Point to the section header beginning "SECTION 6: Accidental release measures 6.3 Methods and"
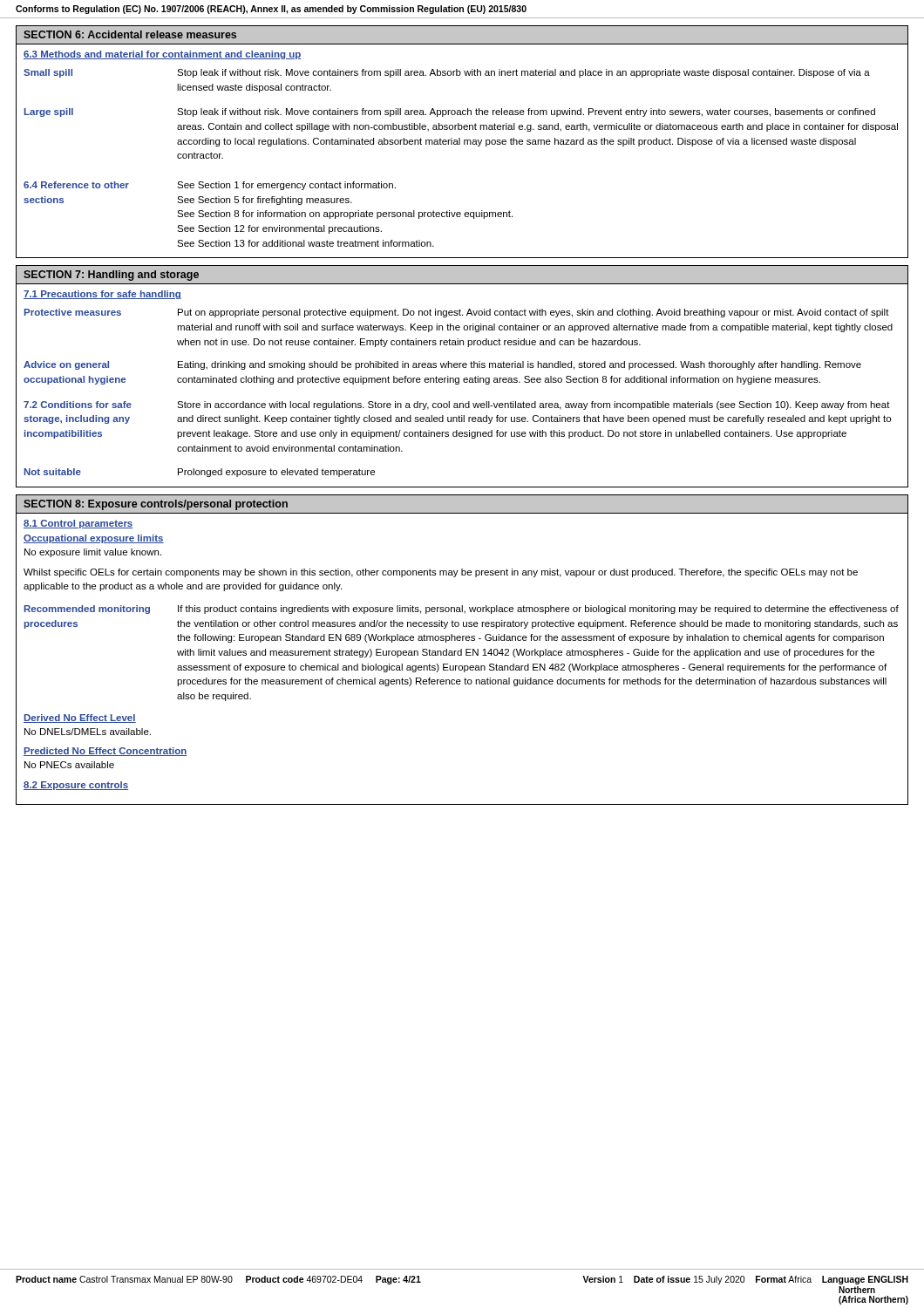 (x=462, y=142)
